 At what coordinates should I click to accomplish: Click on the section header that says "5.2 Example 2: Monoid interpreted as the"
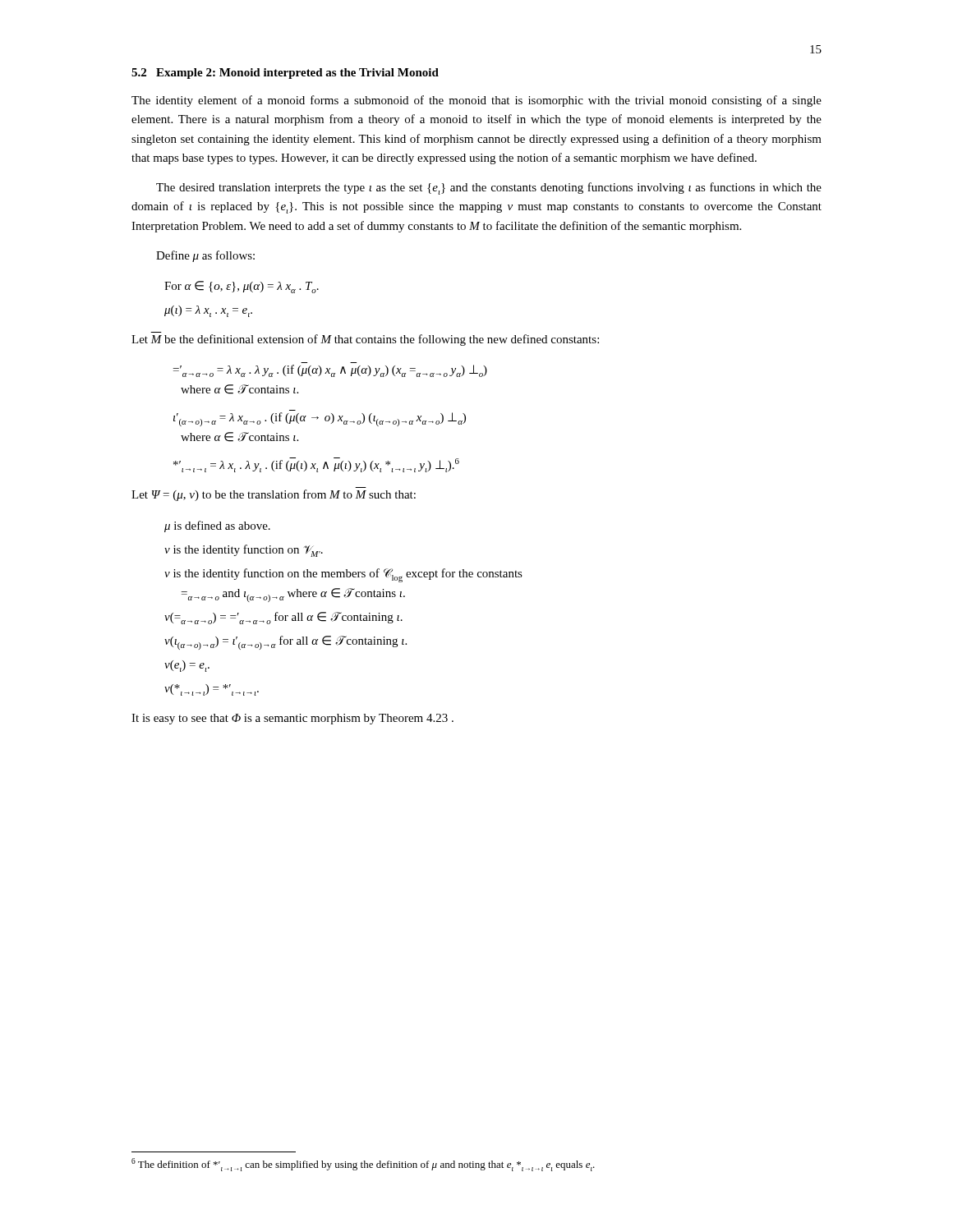click(x=285, y=72)
